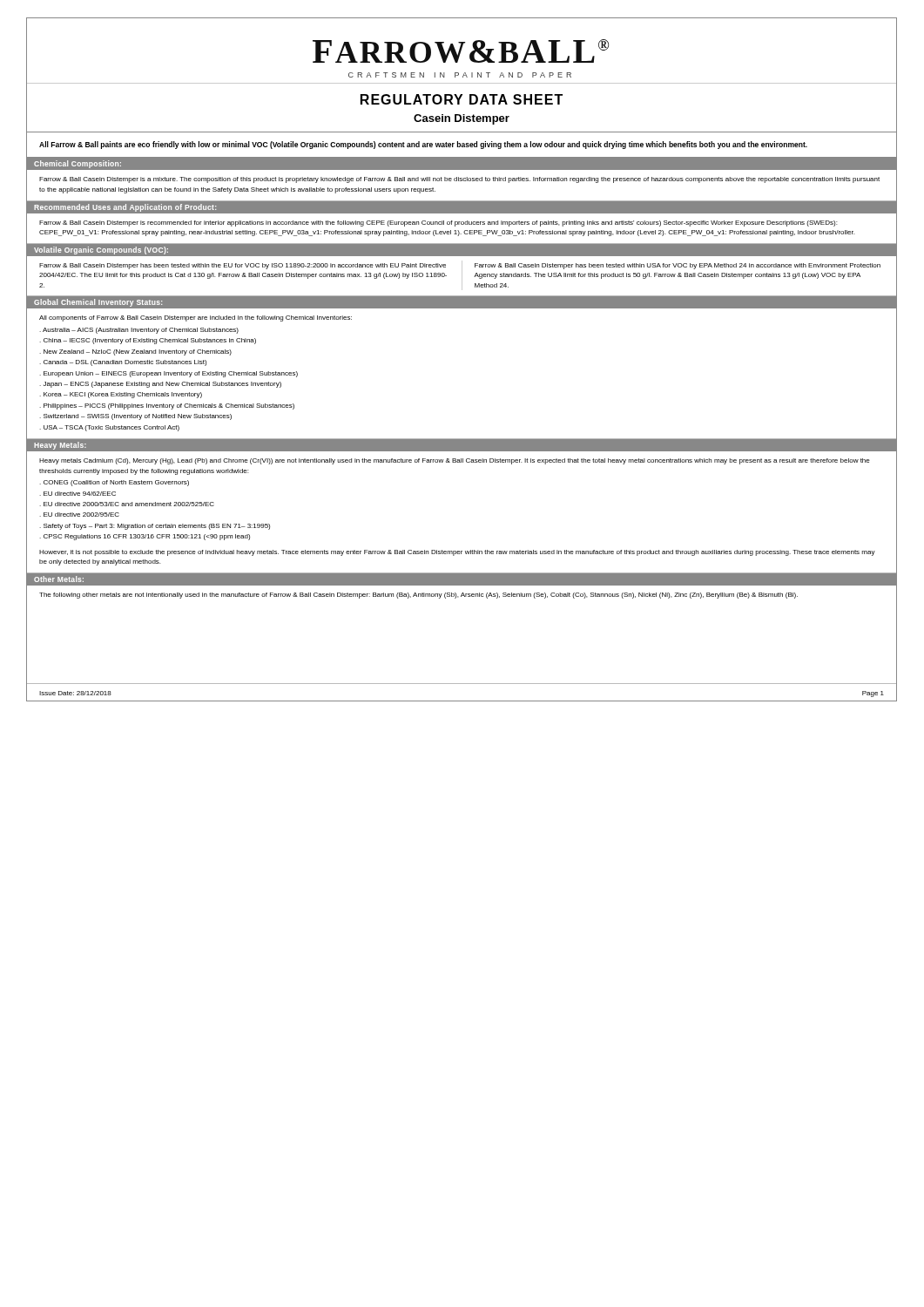Click on the block starting "Other Metals:"
The image size is (924, 1307).
tap(59, 579)
